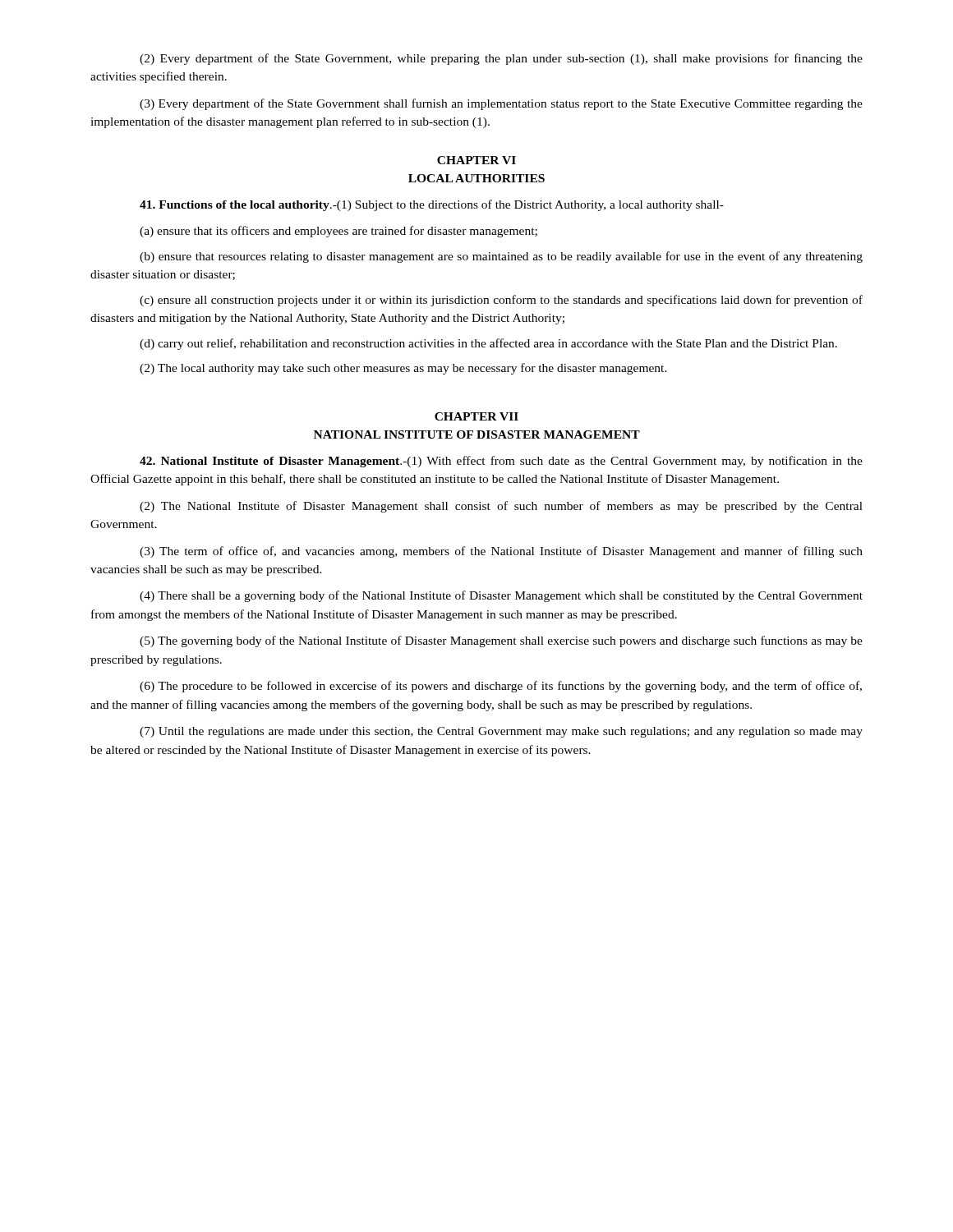Find the block on this page that starts "(2) The National Institute"
The width and height of the screenshot is (953, 1232).
[x=476, y=514]
